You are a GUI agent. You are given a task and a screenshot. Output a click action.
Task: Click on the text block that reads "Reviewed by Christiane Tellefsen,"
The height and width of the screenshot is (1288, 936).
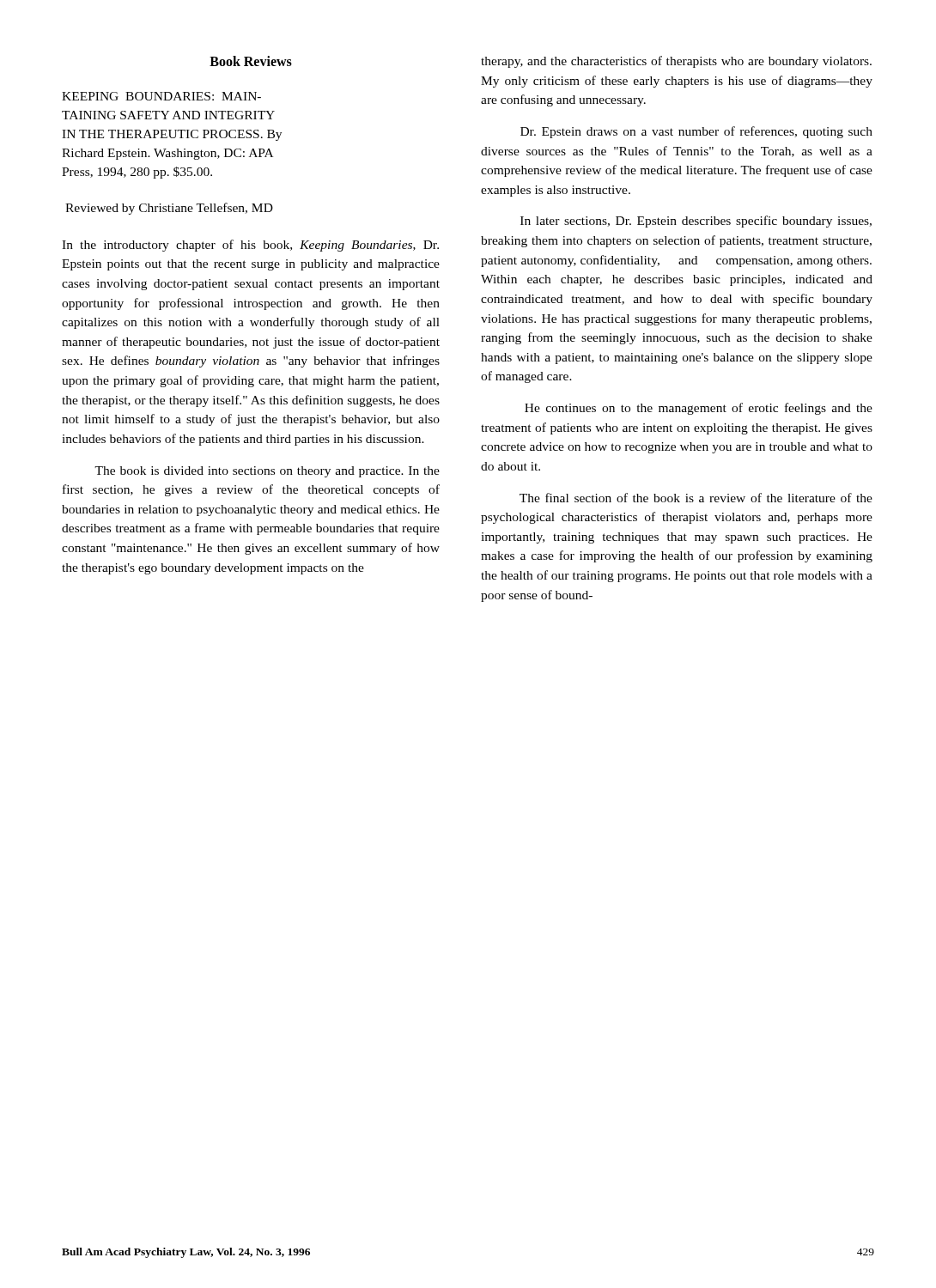click(x=169, y=208)
